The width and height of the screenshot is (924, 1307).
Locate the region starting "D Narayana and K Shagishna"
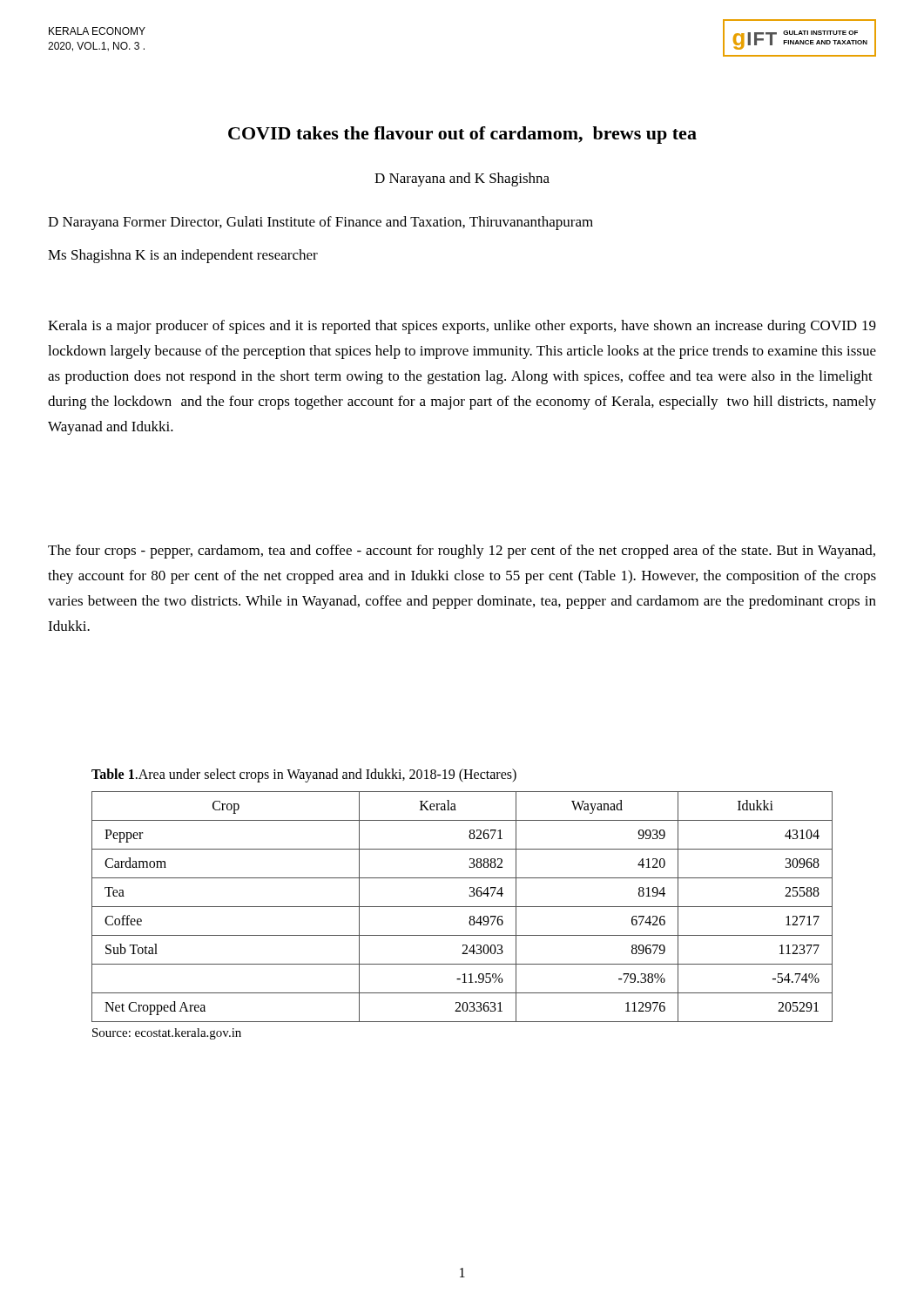462,178
